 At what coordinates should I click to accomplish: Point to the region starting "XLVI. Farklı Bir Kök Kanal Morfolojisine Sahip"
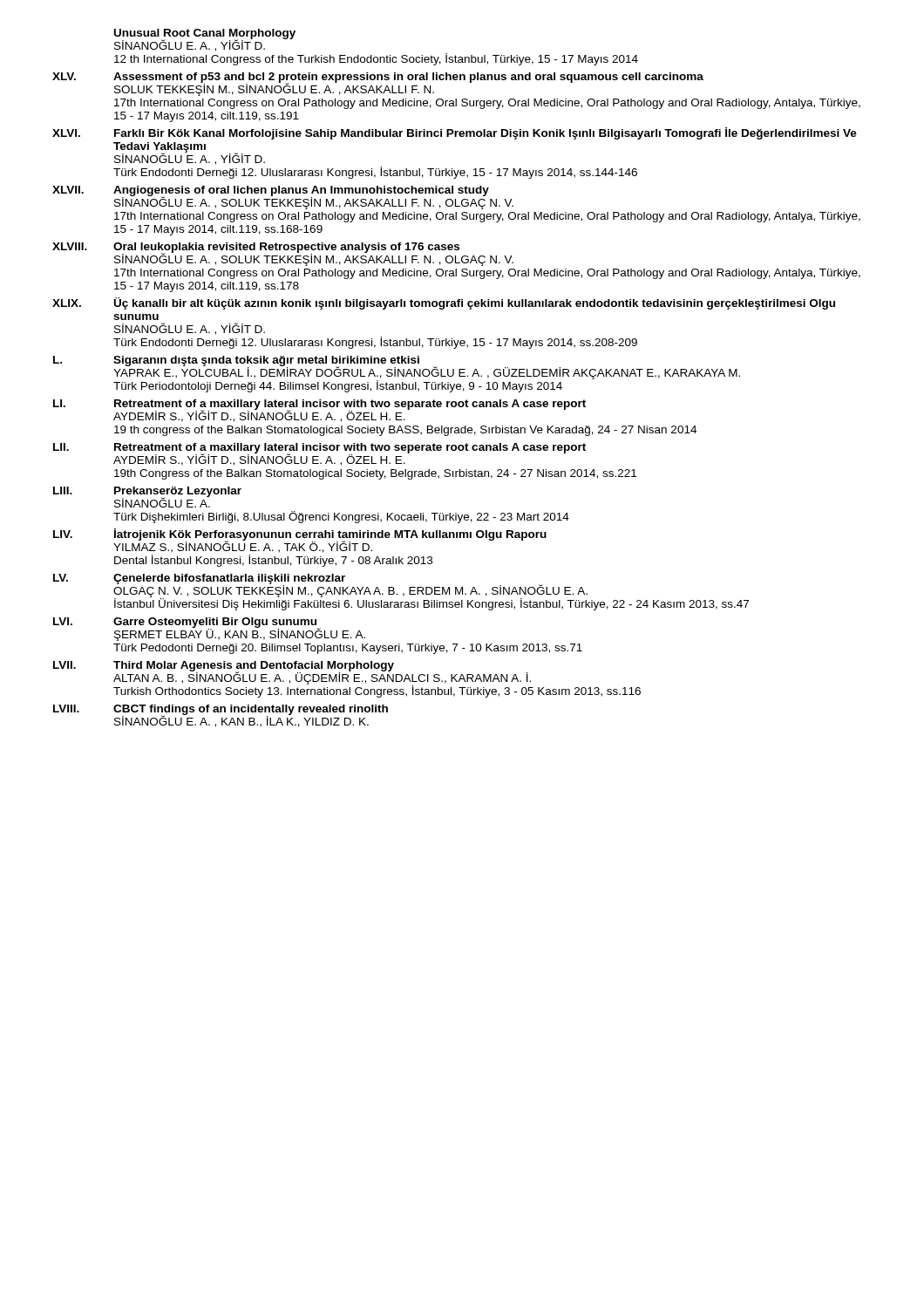click(x=455, y=133)
